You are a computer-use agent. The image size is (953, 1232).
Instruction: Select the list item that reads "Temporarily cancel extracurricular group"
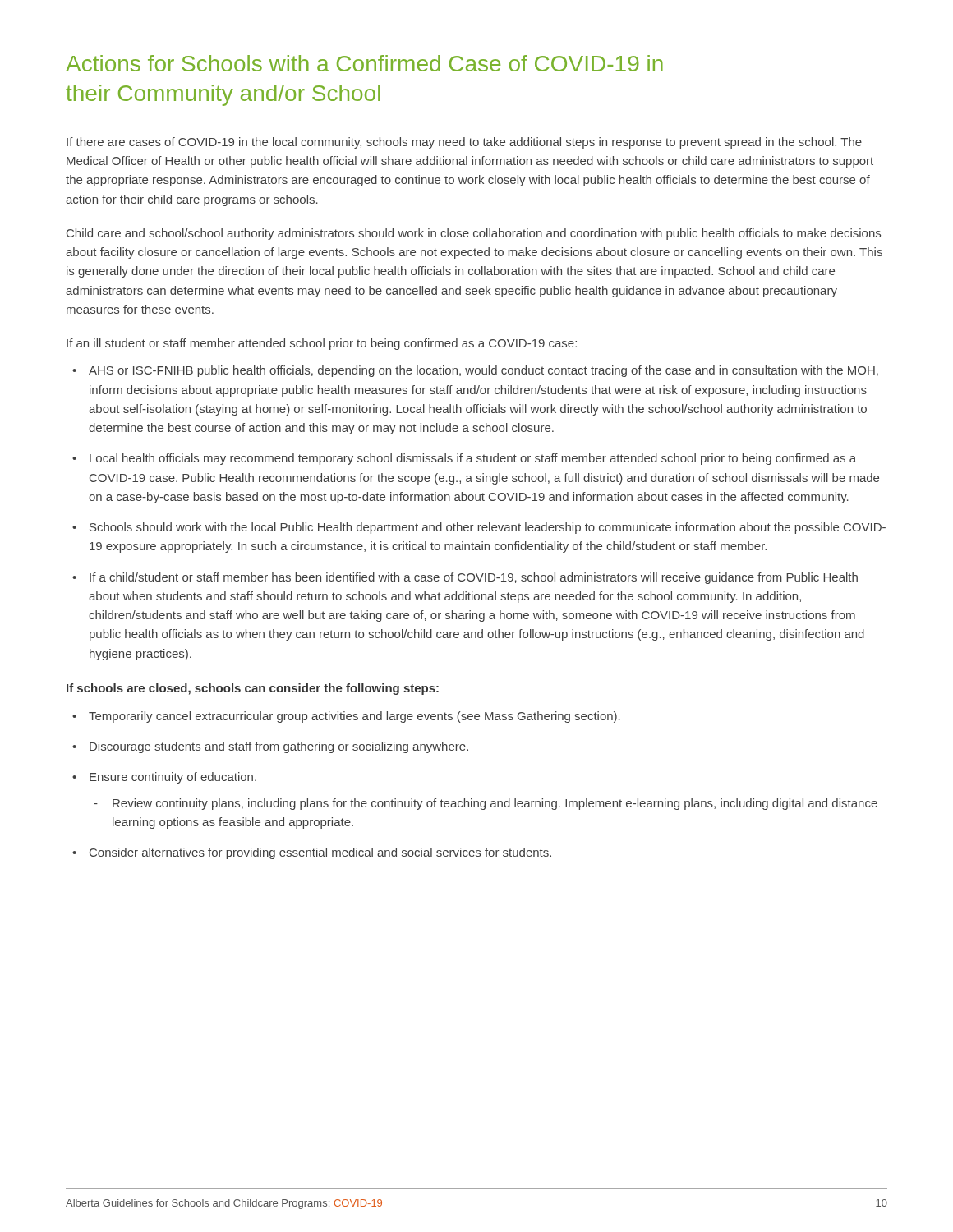pyautogui.click(x=355, y=716)
